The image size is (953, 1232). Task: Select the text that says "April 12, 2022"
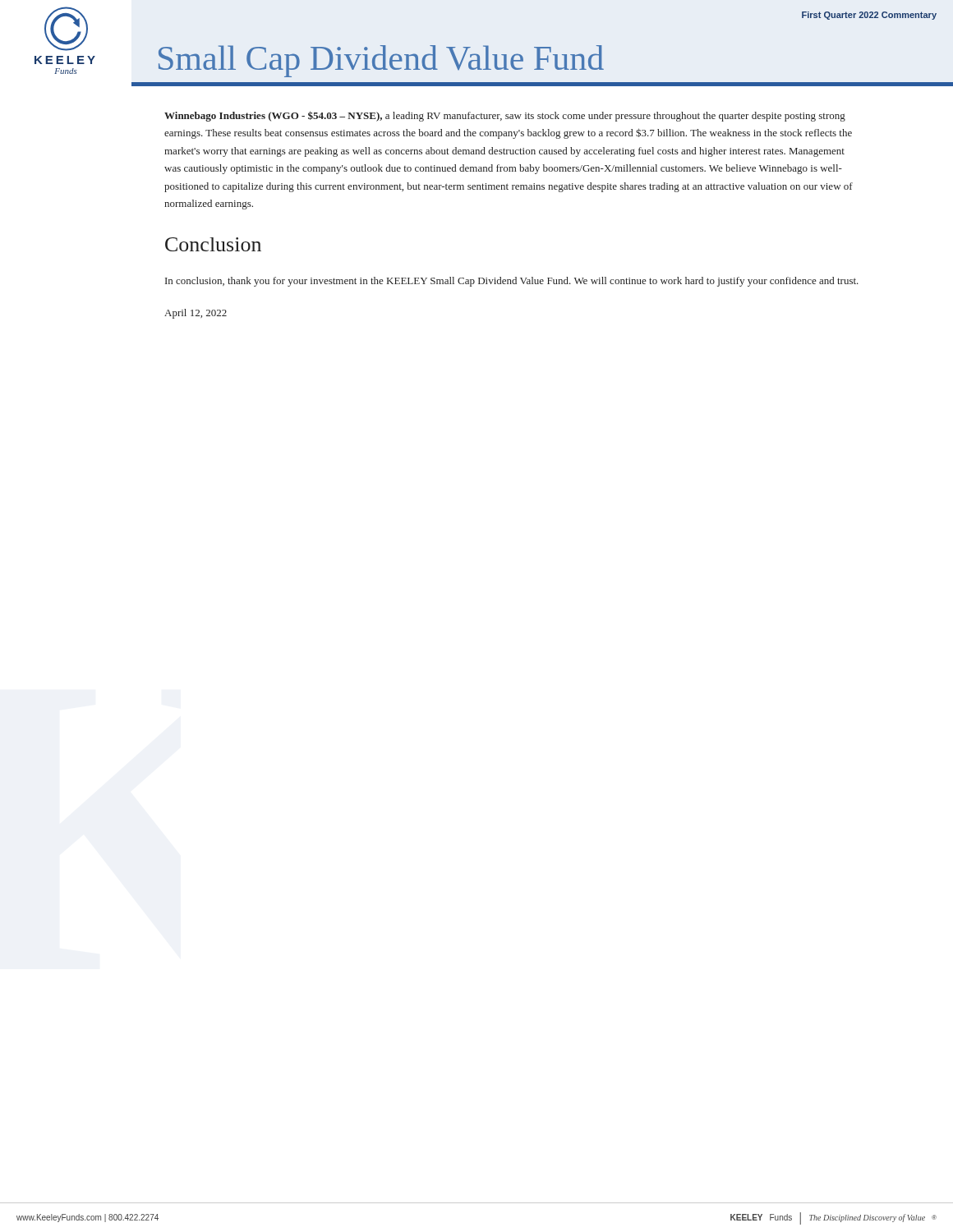[196, 313]
